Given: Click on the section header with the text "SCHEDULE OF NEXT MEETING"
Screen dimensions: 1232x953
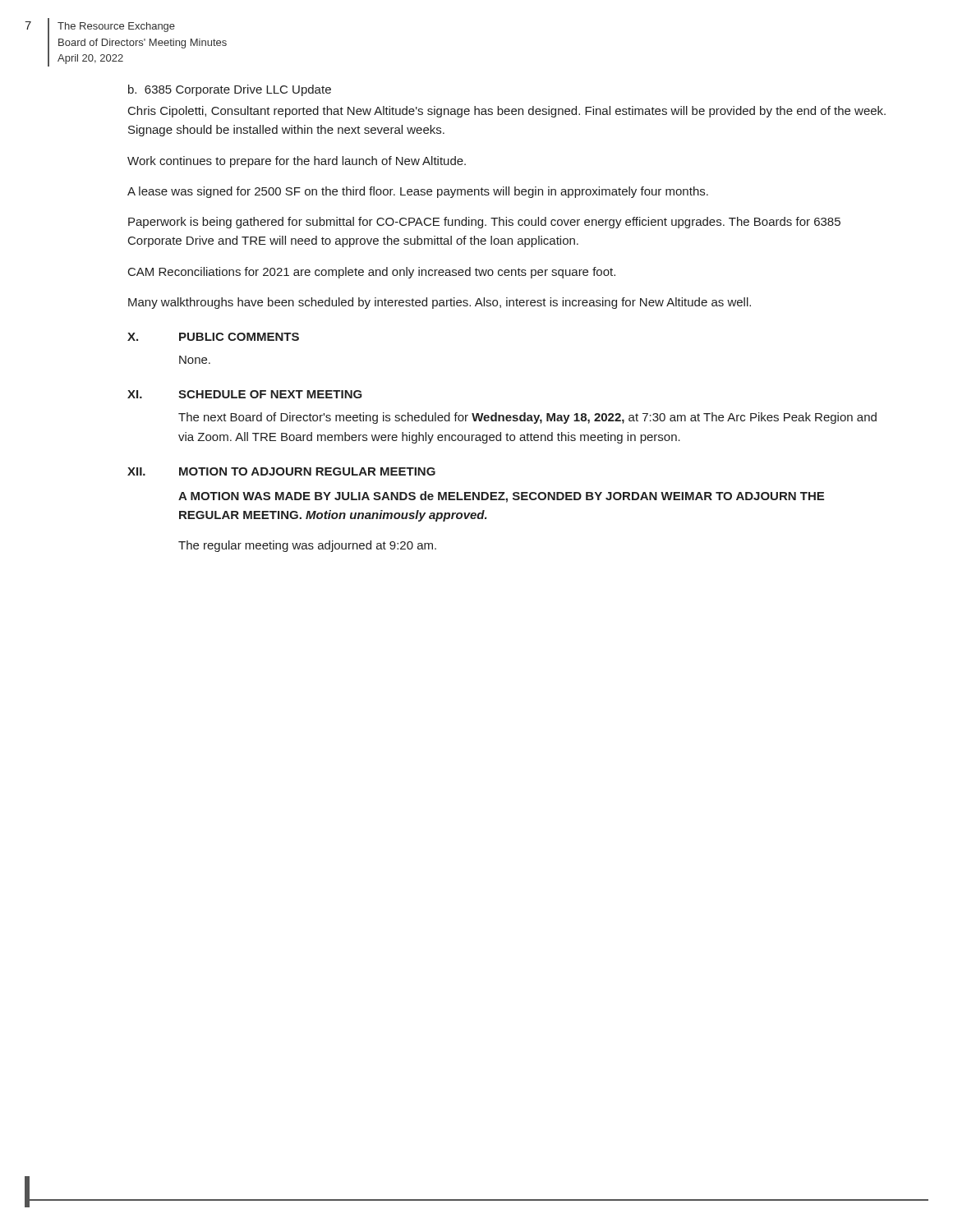Looking at the screenshot, I should pos(270,394).
